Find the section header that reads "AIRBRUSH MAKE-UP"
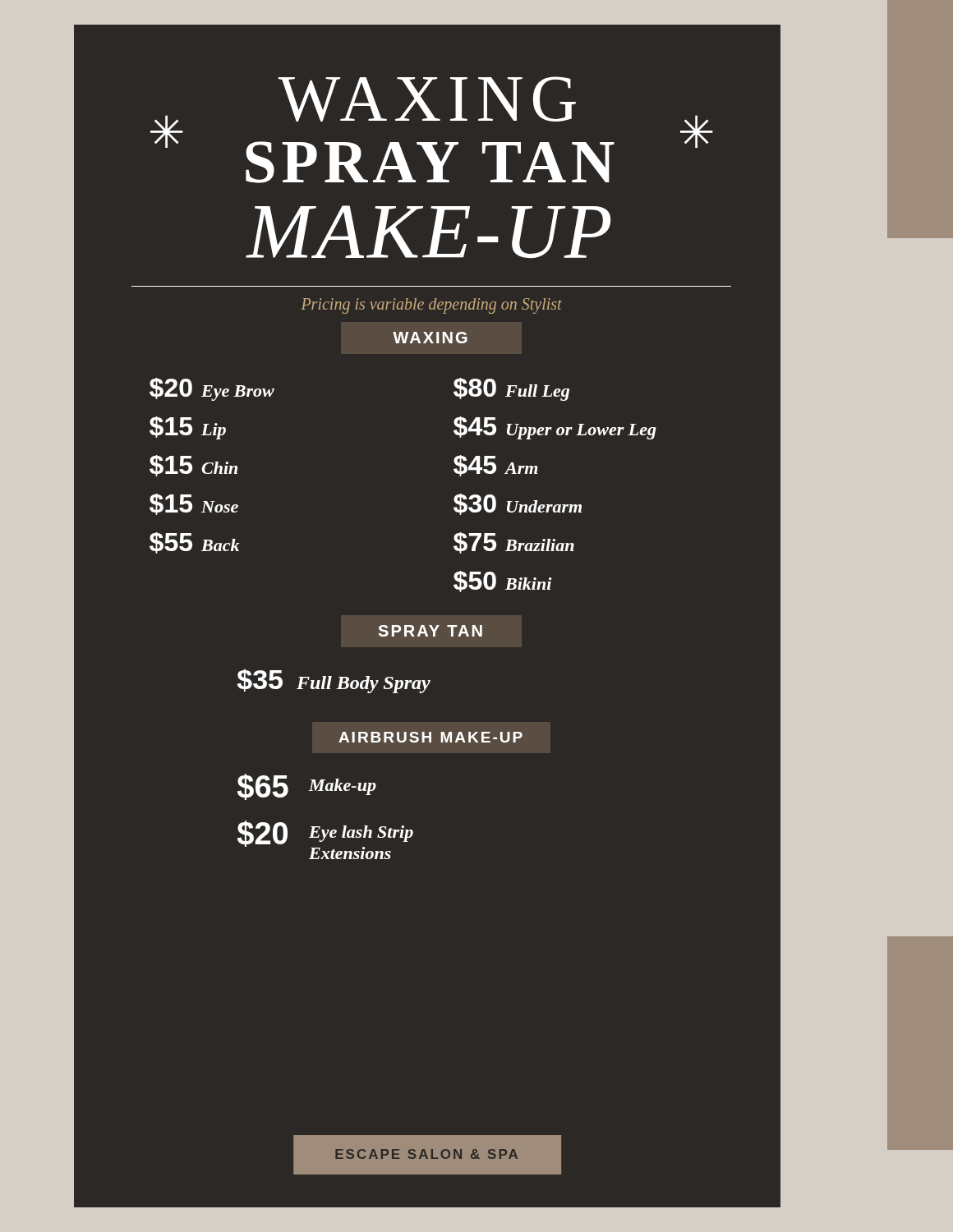Viewport: 953px width, 1232px height. (x=431, y=738)
